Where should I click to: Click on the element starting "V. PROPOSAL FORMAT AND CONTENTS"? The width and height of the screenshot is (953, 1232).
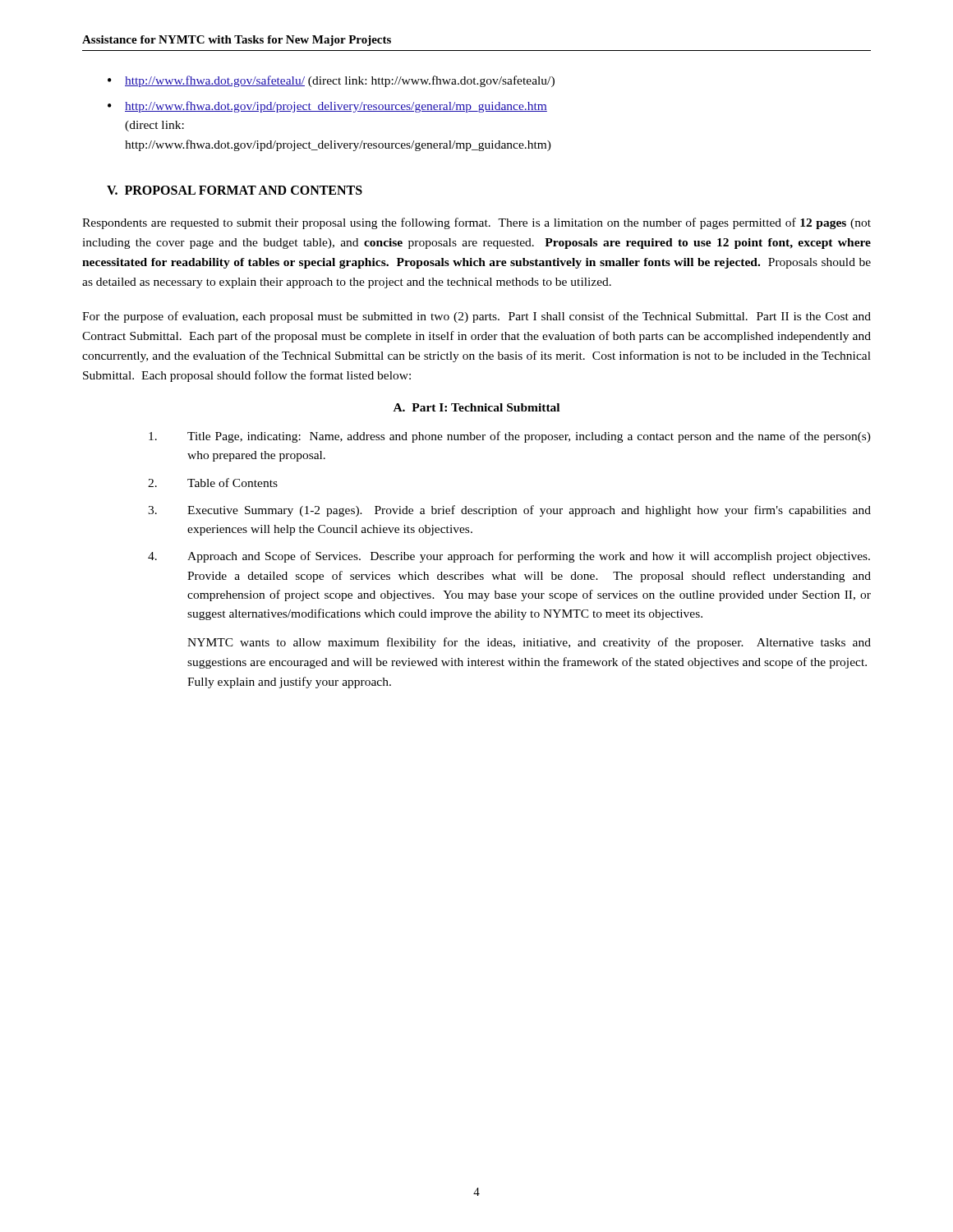click(x=235, y=190)
